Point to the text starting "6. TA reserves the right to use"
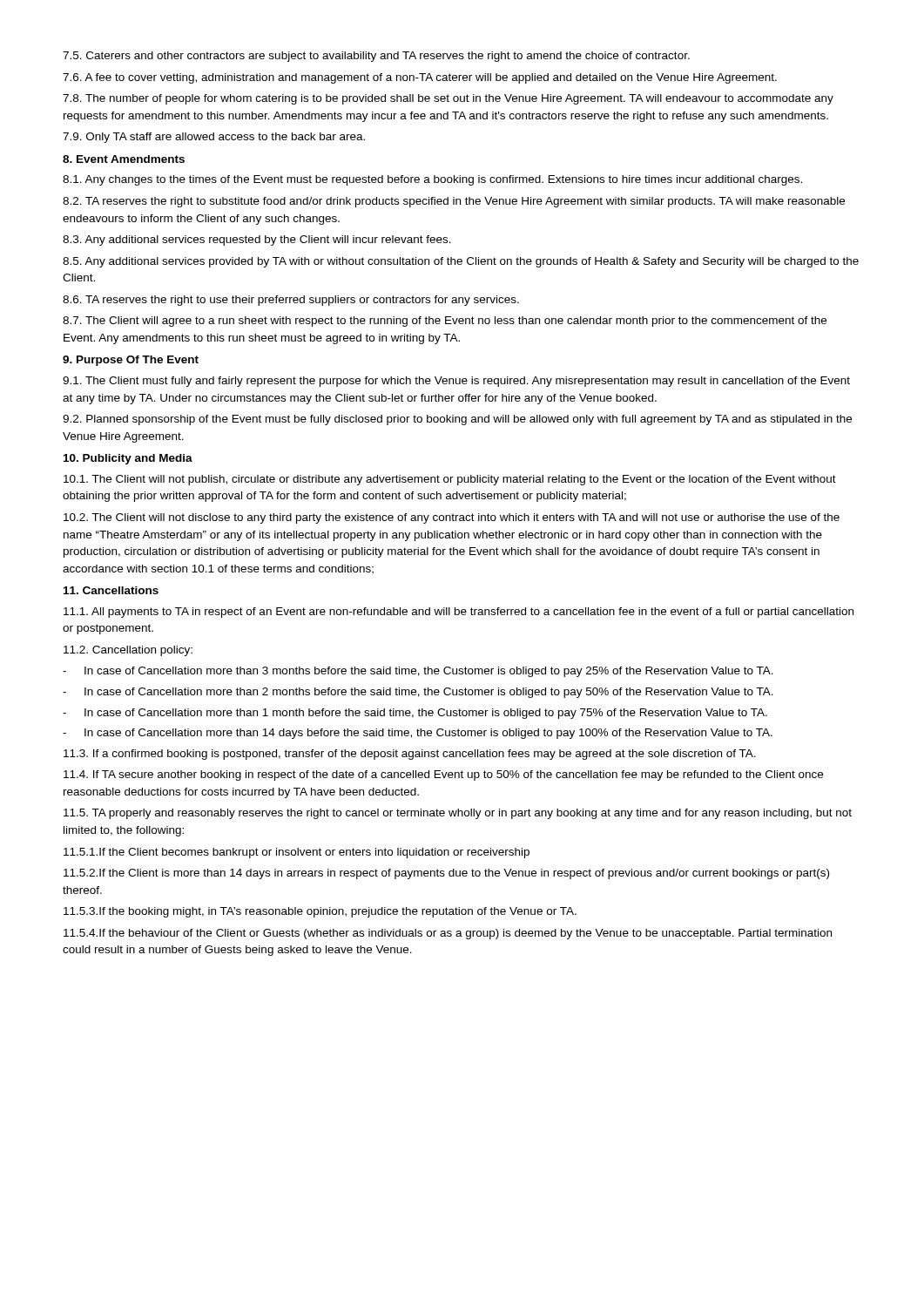 [x=462, y=299]
